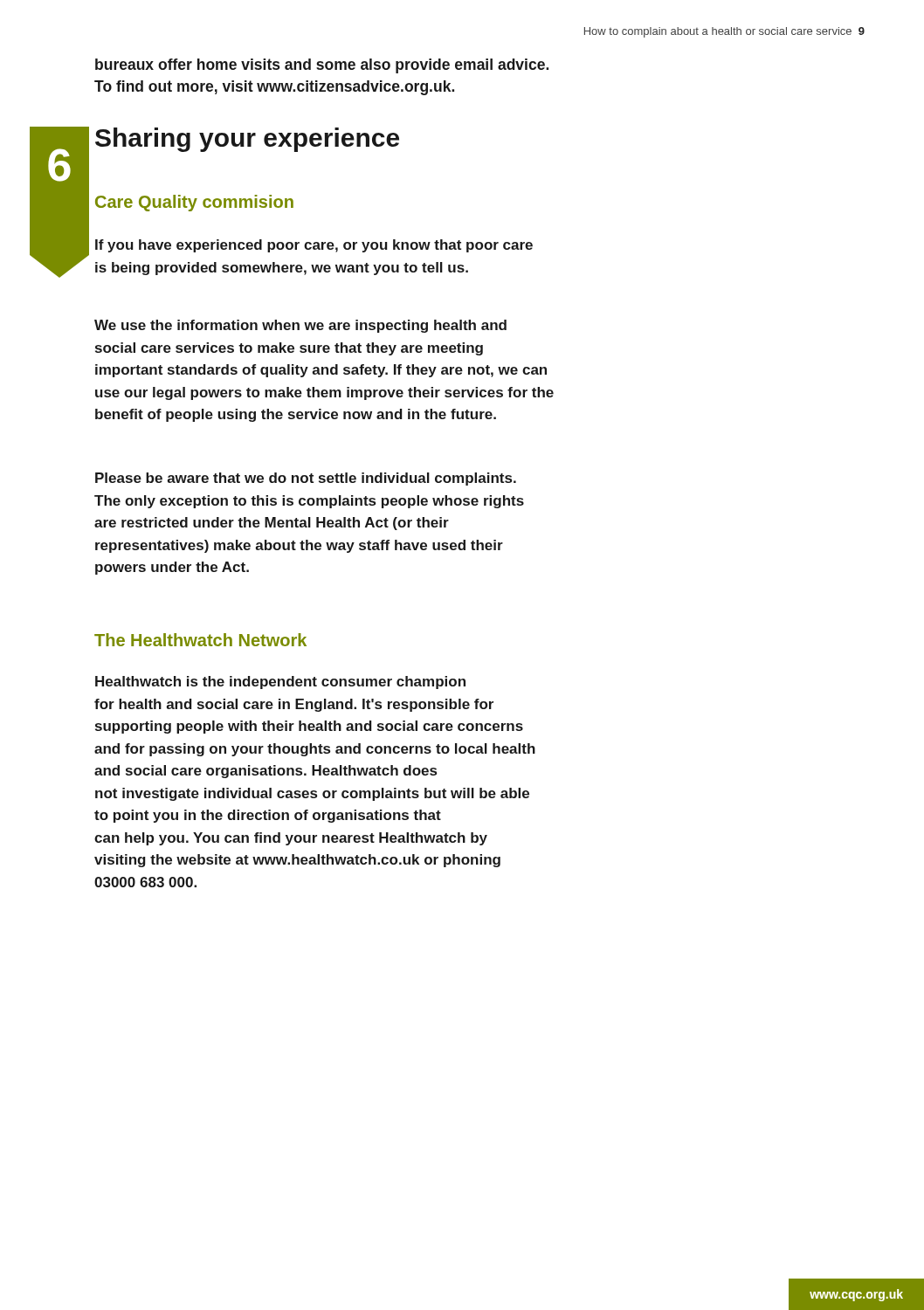Click on the text block that says "Please be aware that we do not"
924x1310 pixels.
point(309,523)
